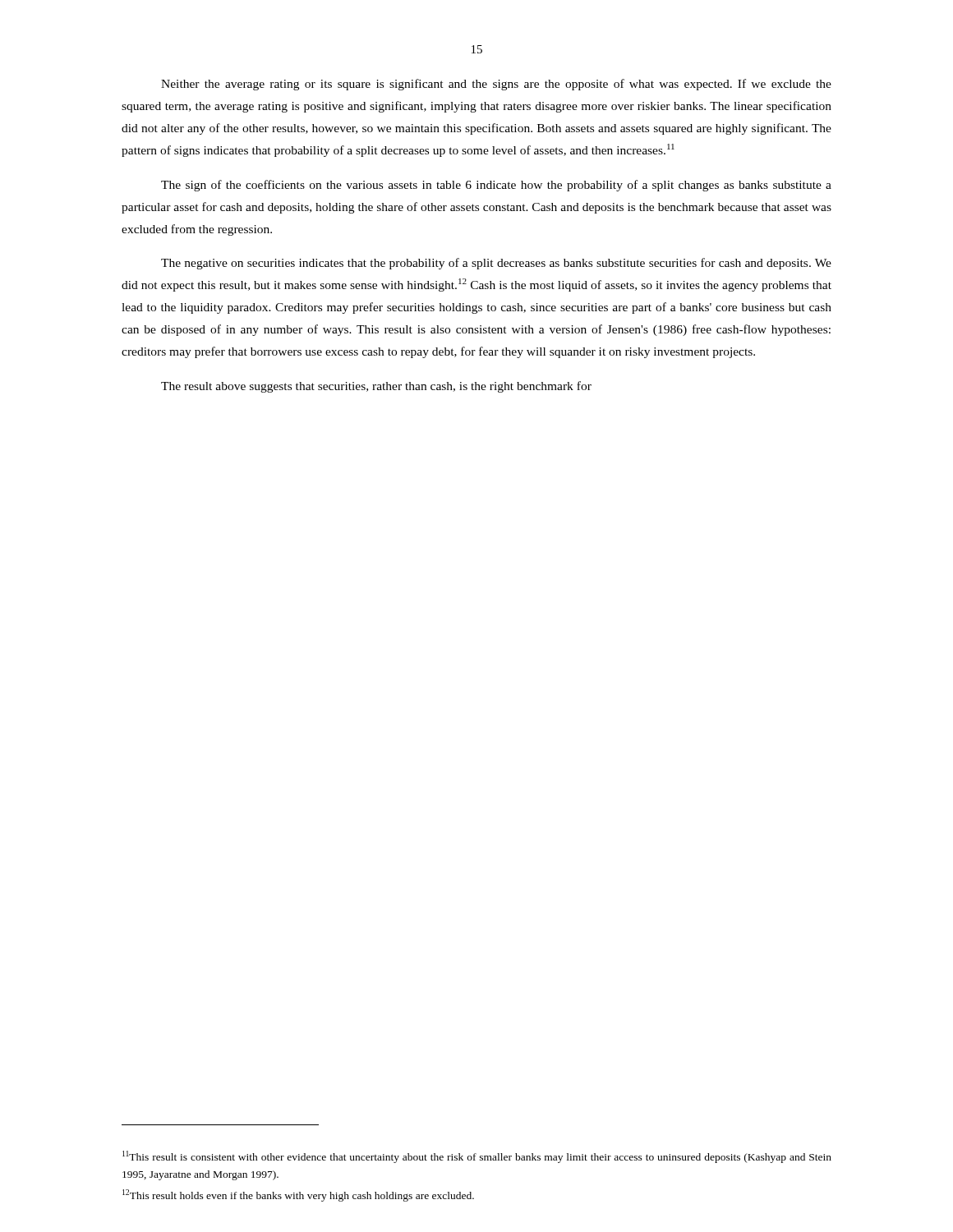Locate the passage starting "The result above suggests that securities, rather"
The image size is (953, 1232).
(376, 385)
